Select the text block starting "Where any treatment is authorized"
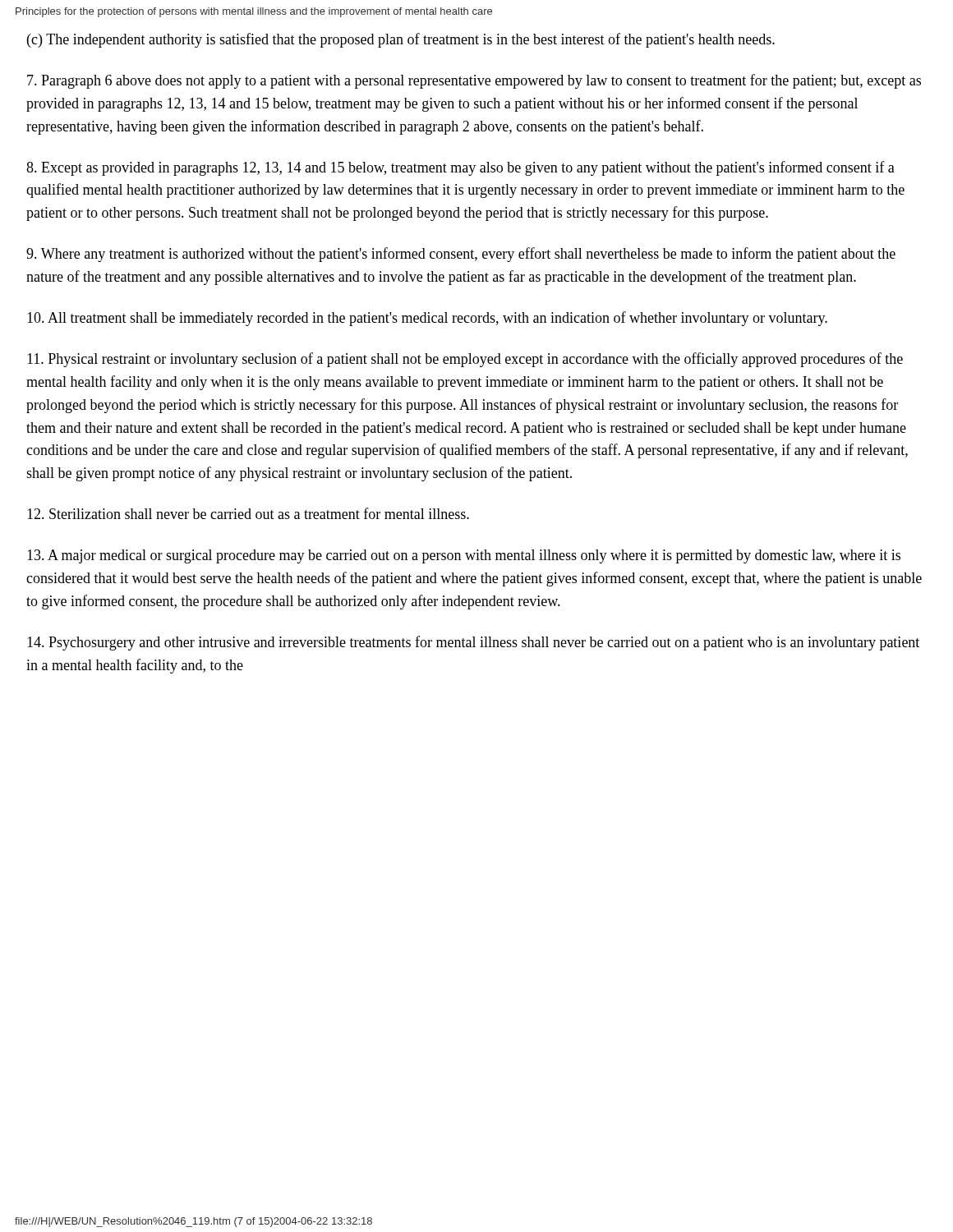 461,265
